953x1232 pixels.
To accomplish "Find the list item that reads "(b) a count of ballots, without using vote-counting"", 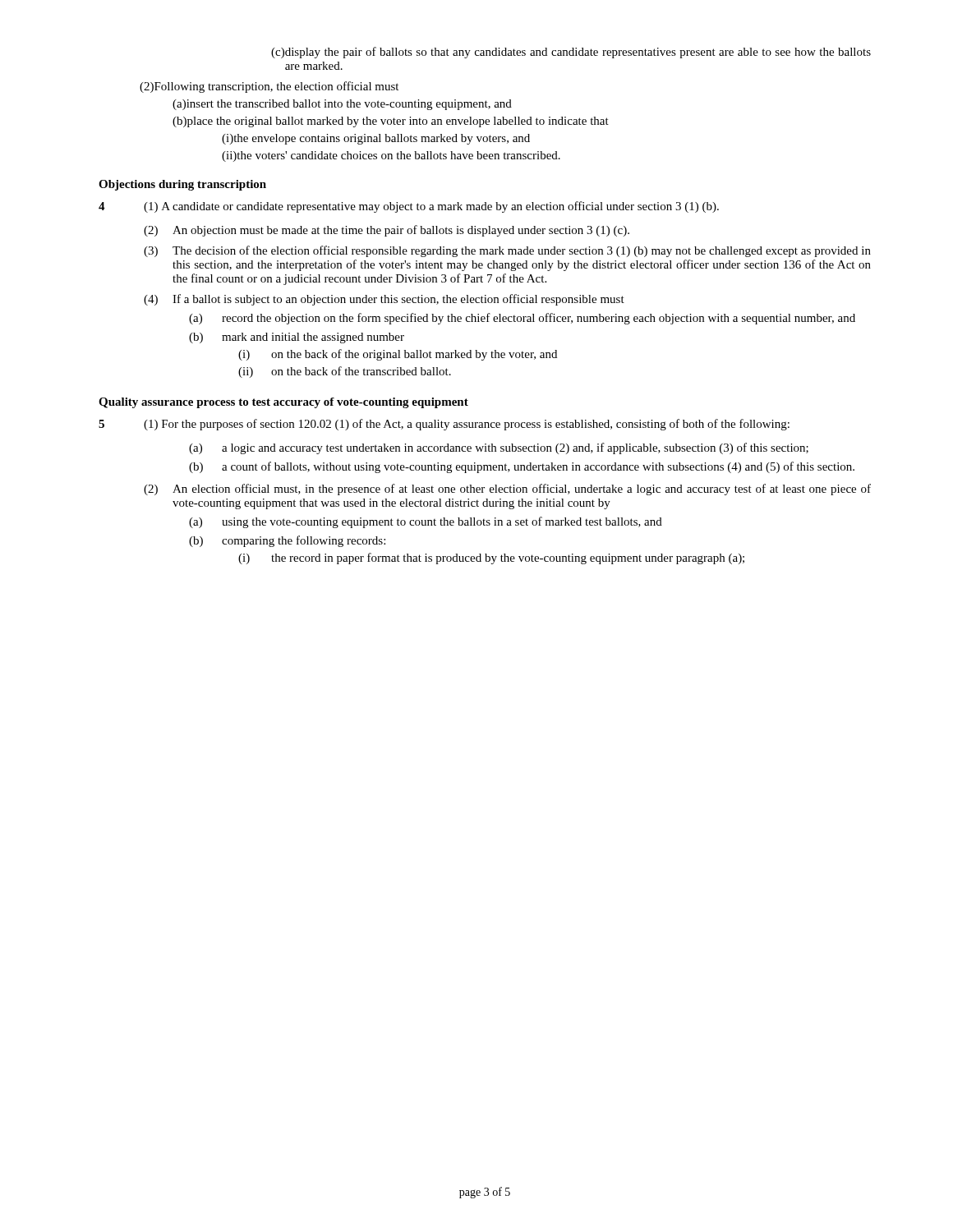I will click(x=530, y=467).
